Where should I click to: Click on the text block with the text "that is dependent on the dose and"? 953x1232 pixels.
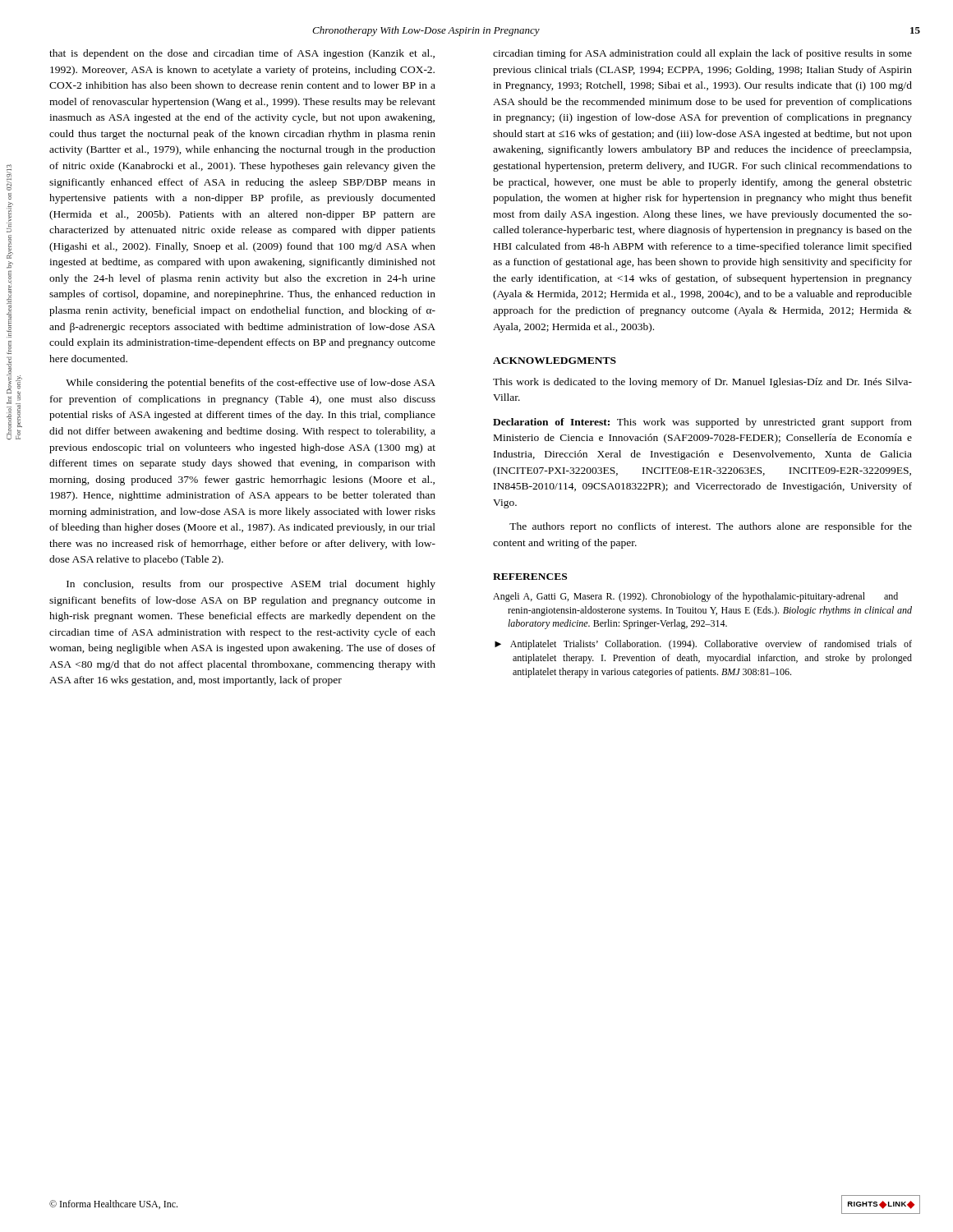(242, 206)
